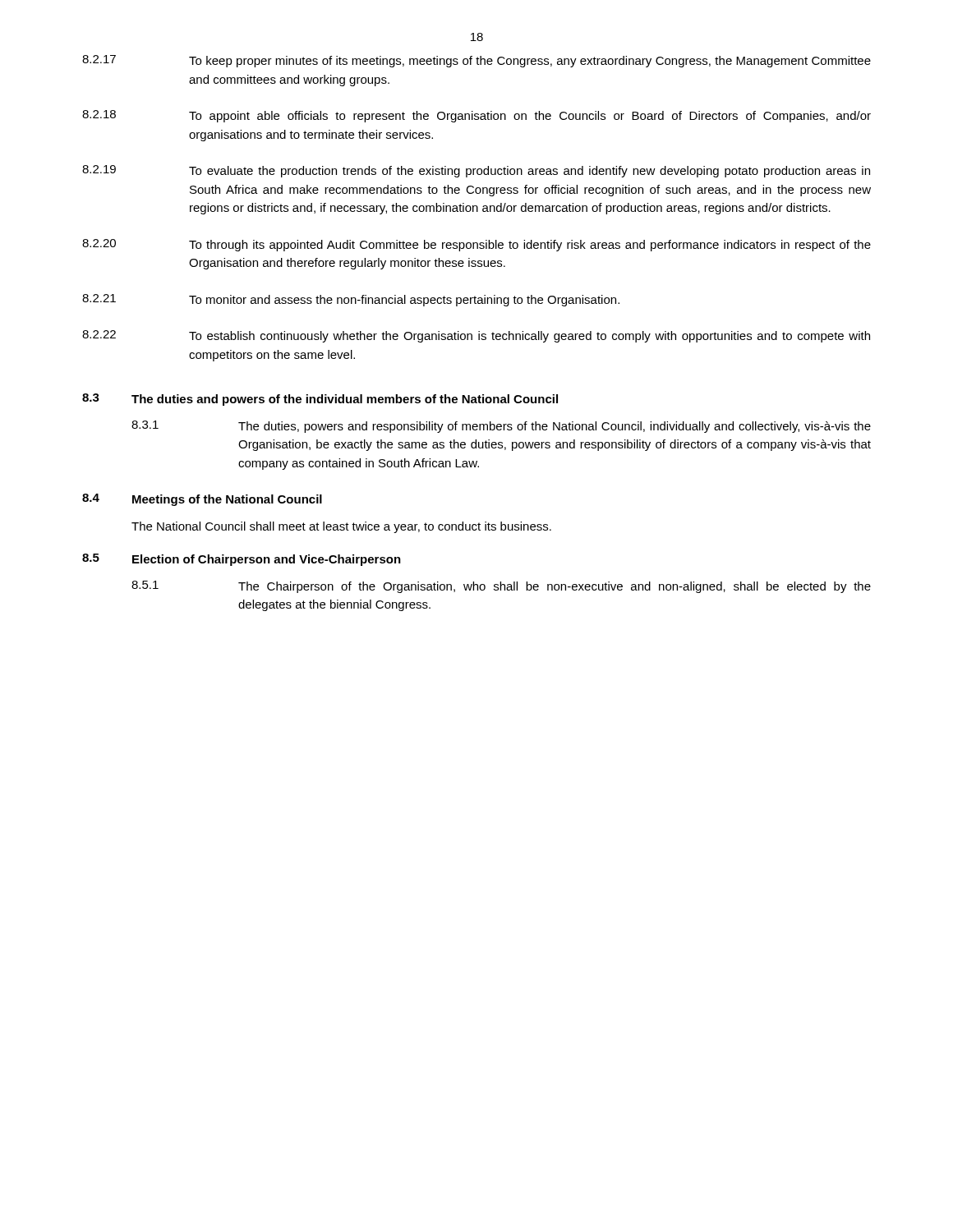Click on the text starting "8.2.18 To appoint able officials to represent the"

point(476,125)
